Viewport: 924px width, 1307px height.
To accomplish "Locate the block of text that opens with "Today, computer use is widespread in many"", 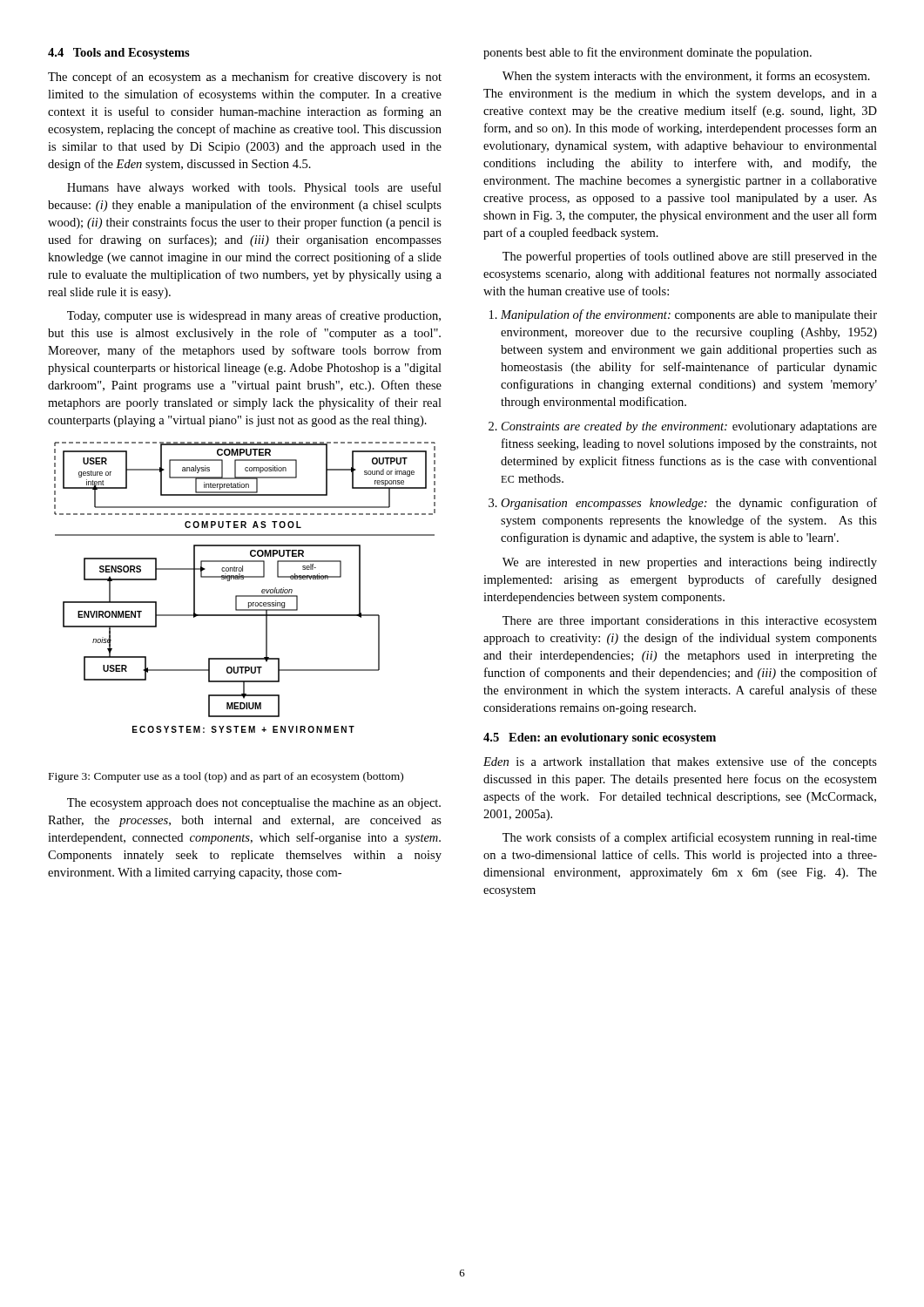I will 245,368.
